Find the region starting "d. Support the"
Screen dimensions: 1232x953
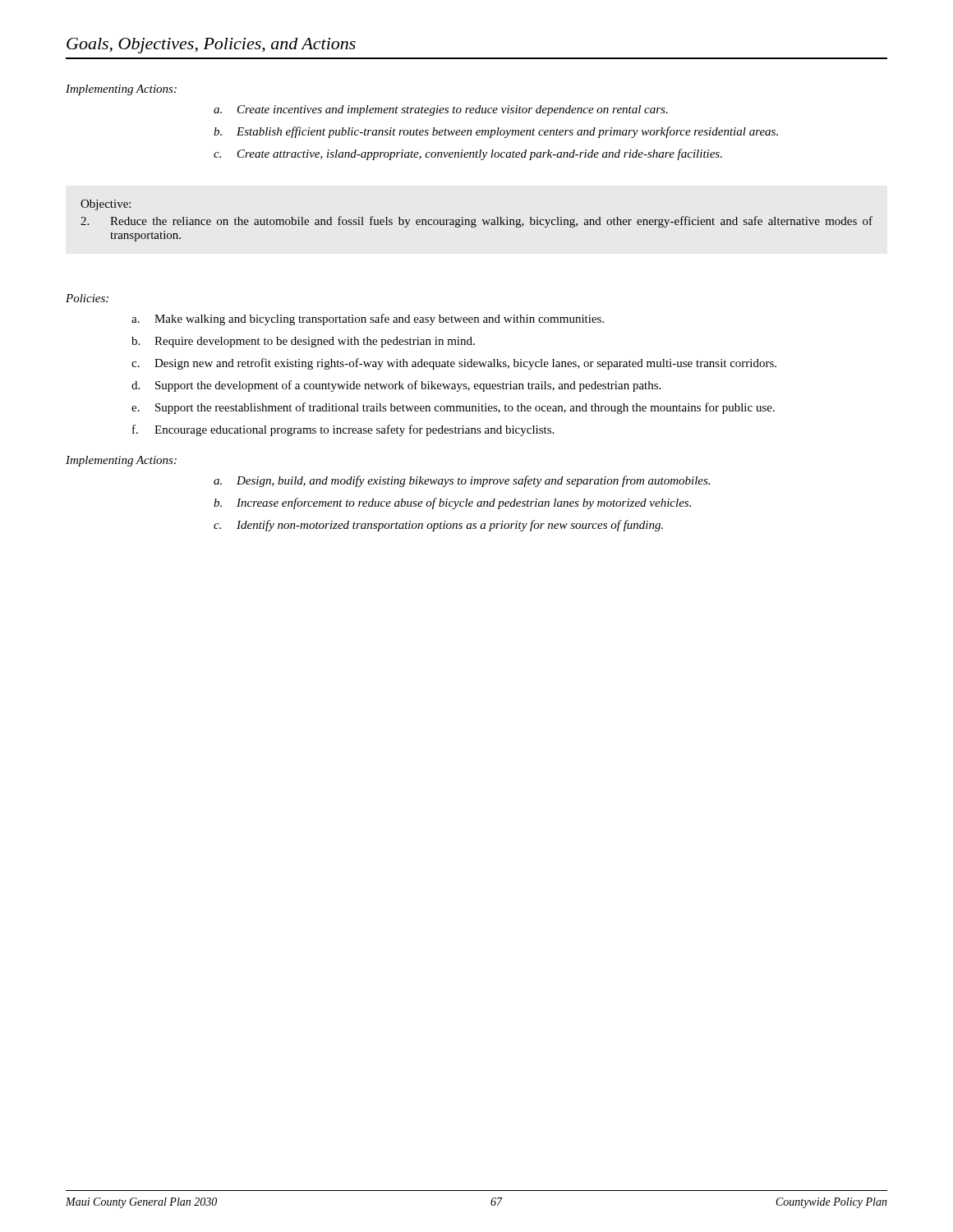coord(509,386)
